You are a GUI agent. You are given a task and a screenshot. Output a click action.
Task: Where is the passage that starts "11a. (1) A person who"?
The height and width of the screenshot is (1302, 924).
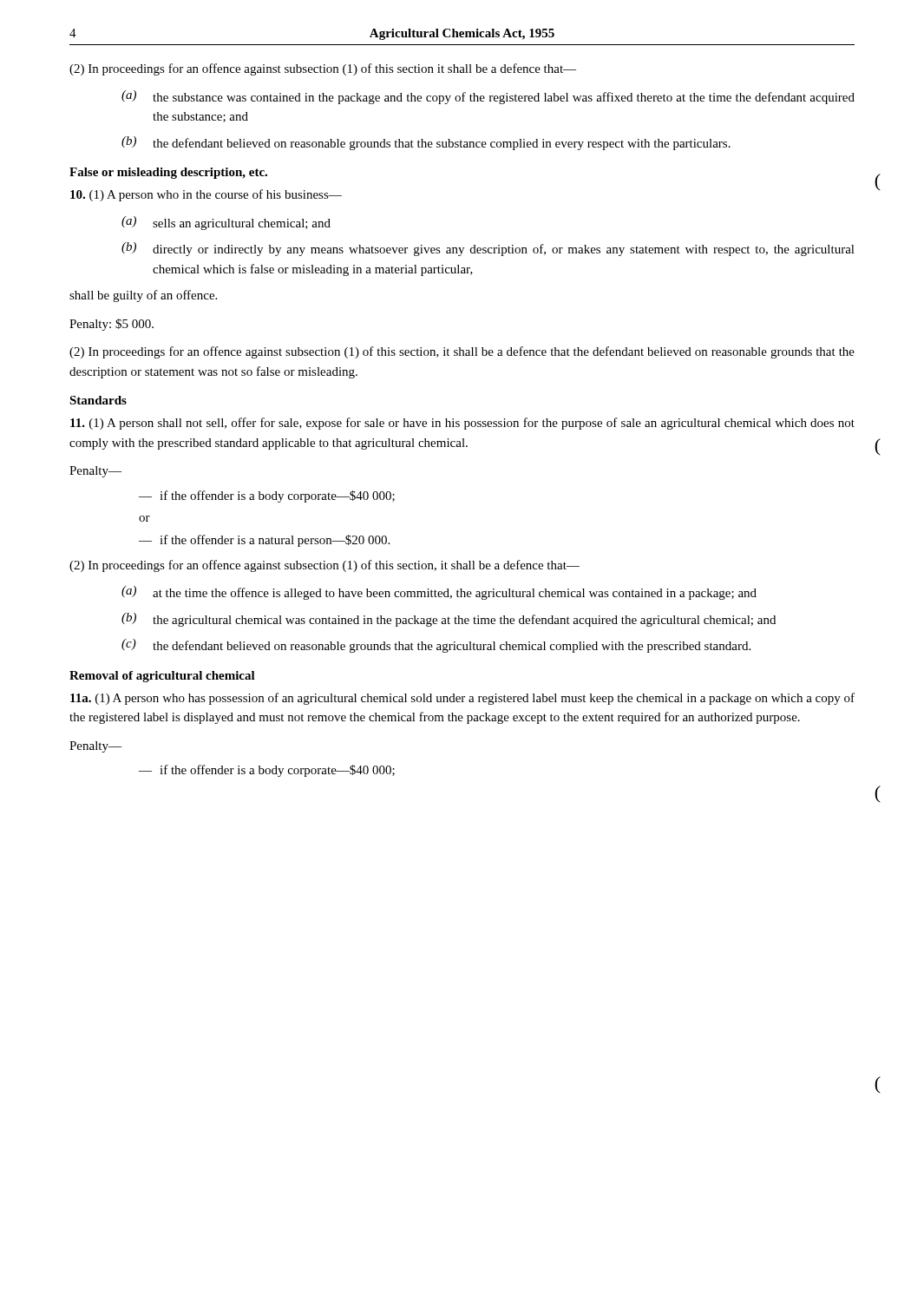click(x=462, y=707)
